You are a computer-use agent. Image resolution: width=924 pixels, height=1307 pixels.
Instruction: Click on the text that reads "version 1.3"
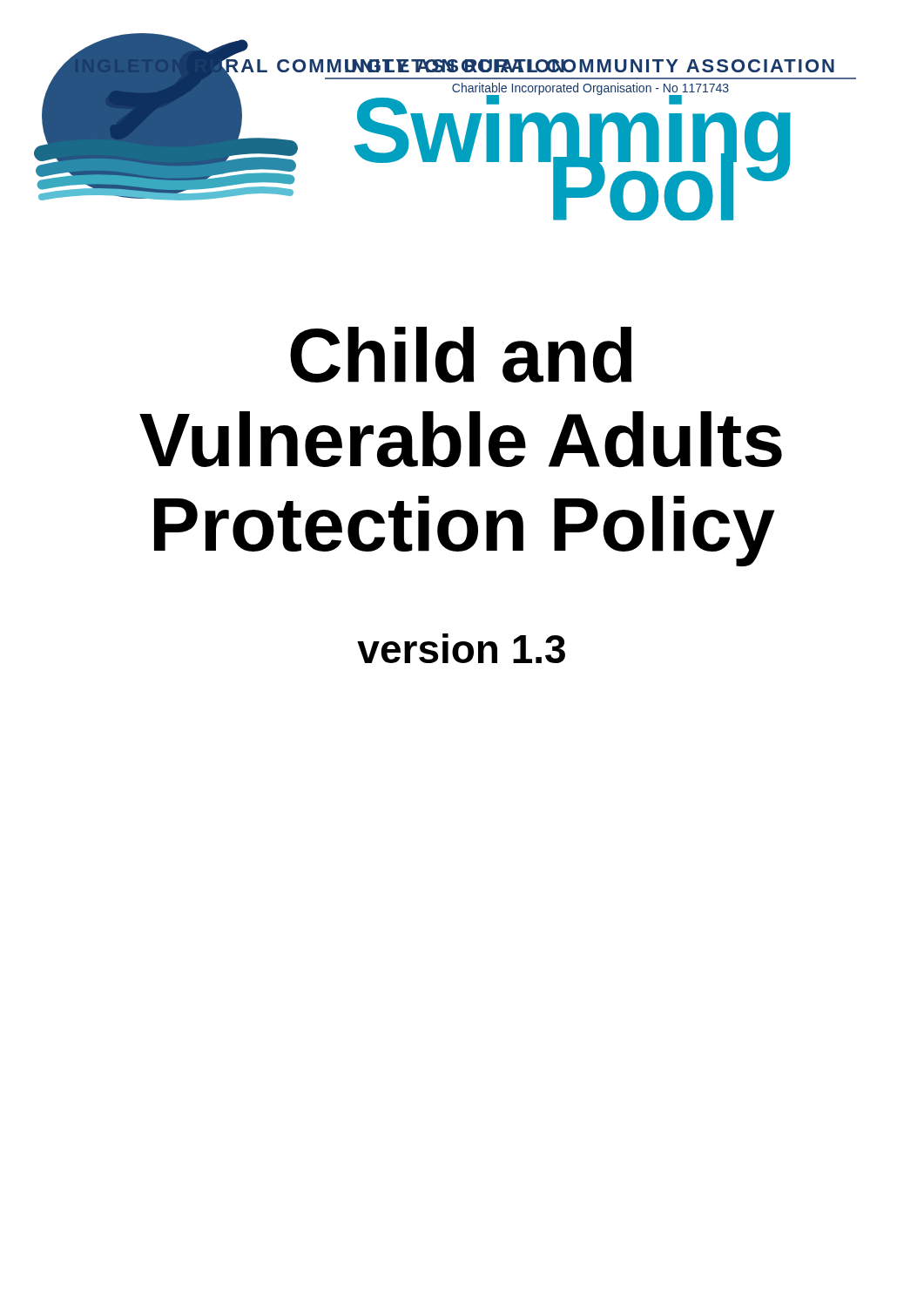coord(462,649)
